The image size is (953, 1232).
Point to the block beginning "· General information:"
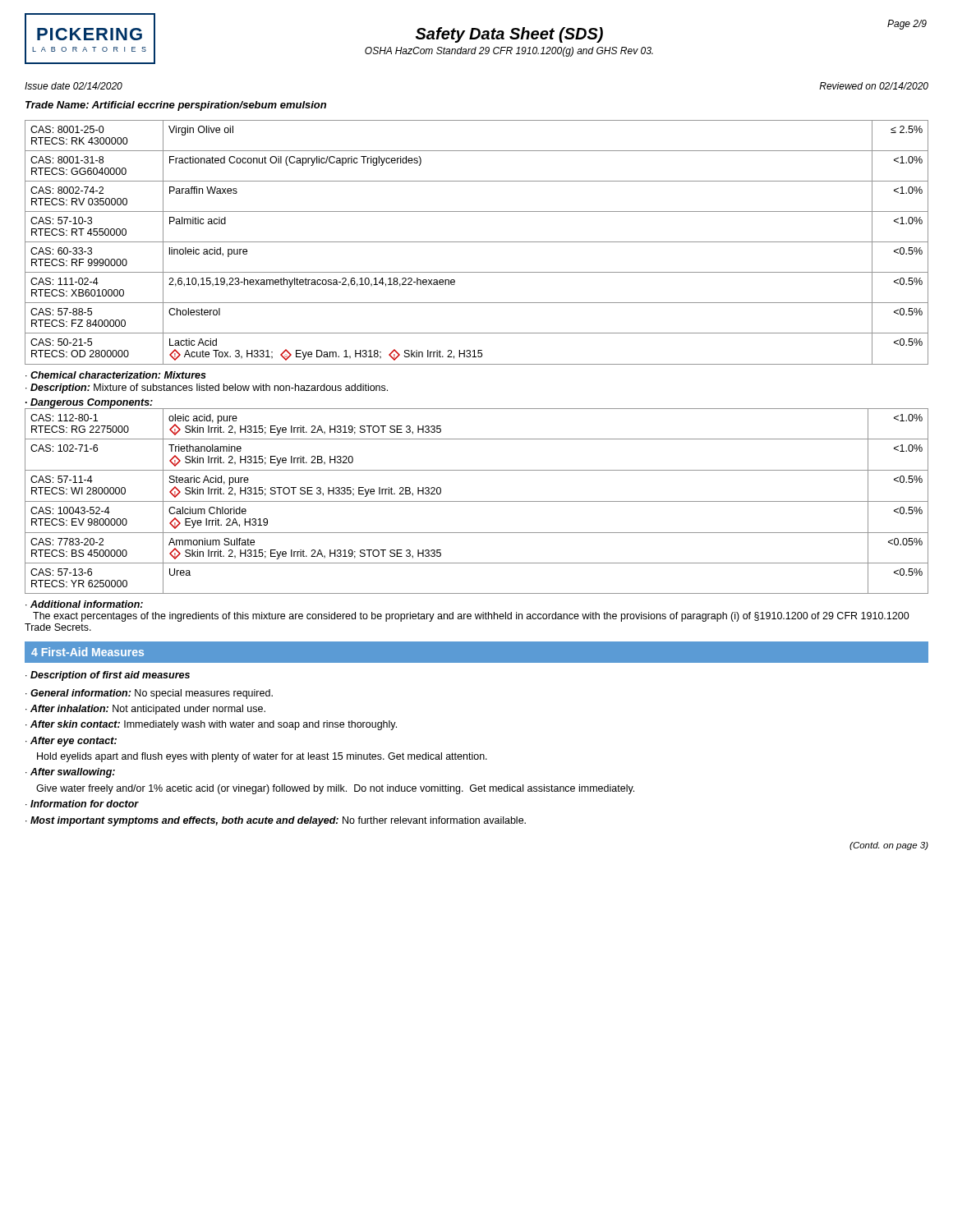[x=149, y=693]
